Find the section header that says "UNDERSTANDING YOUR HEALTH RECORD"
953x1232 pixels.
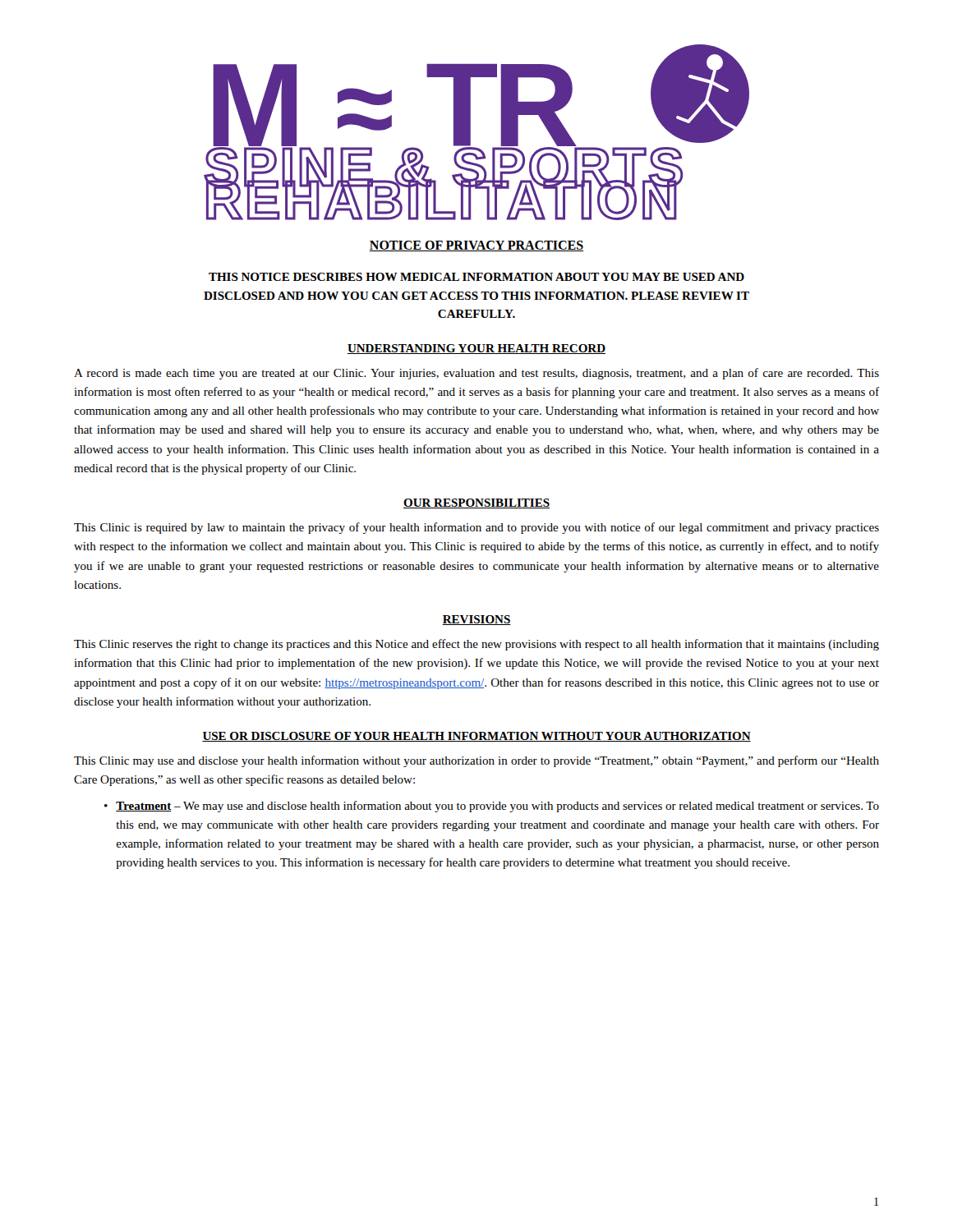point(476,348)
